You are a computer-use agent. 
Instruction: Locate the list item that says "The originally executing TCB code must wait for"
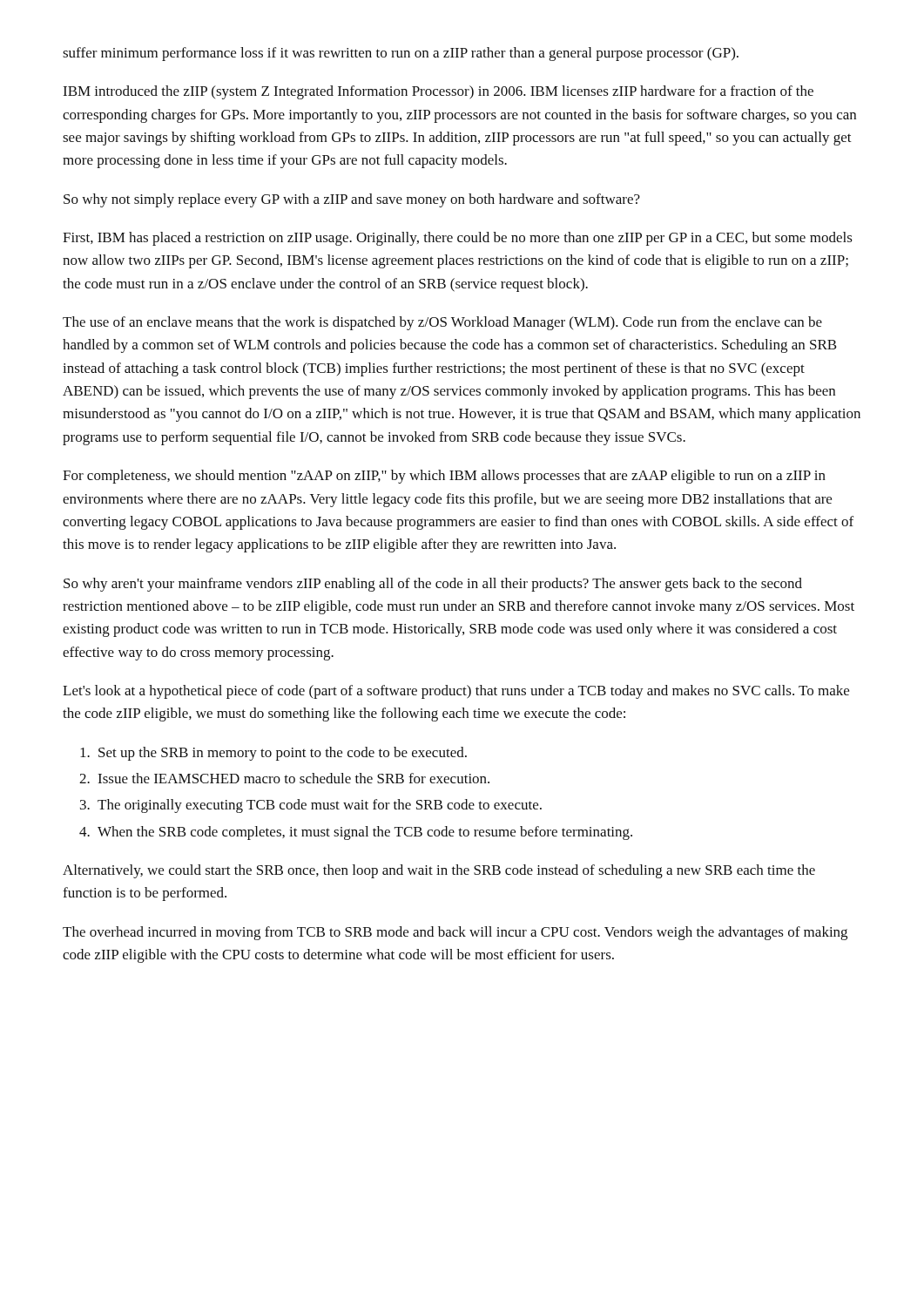320,805
